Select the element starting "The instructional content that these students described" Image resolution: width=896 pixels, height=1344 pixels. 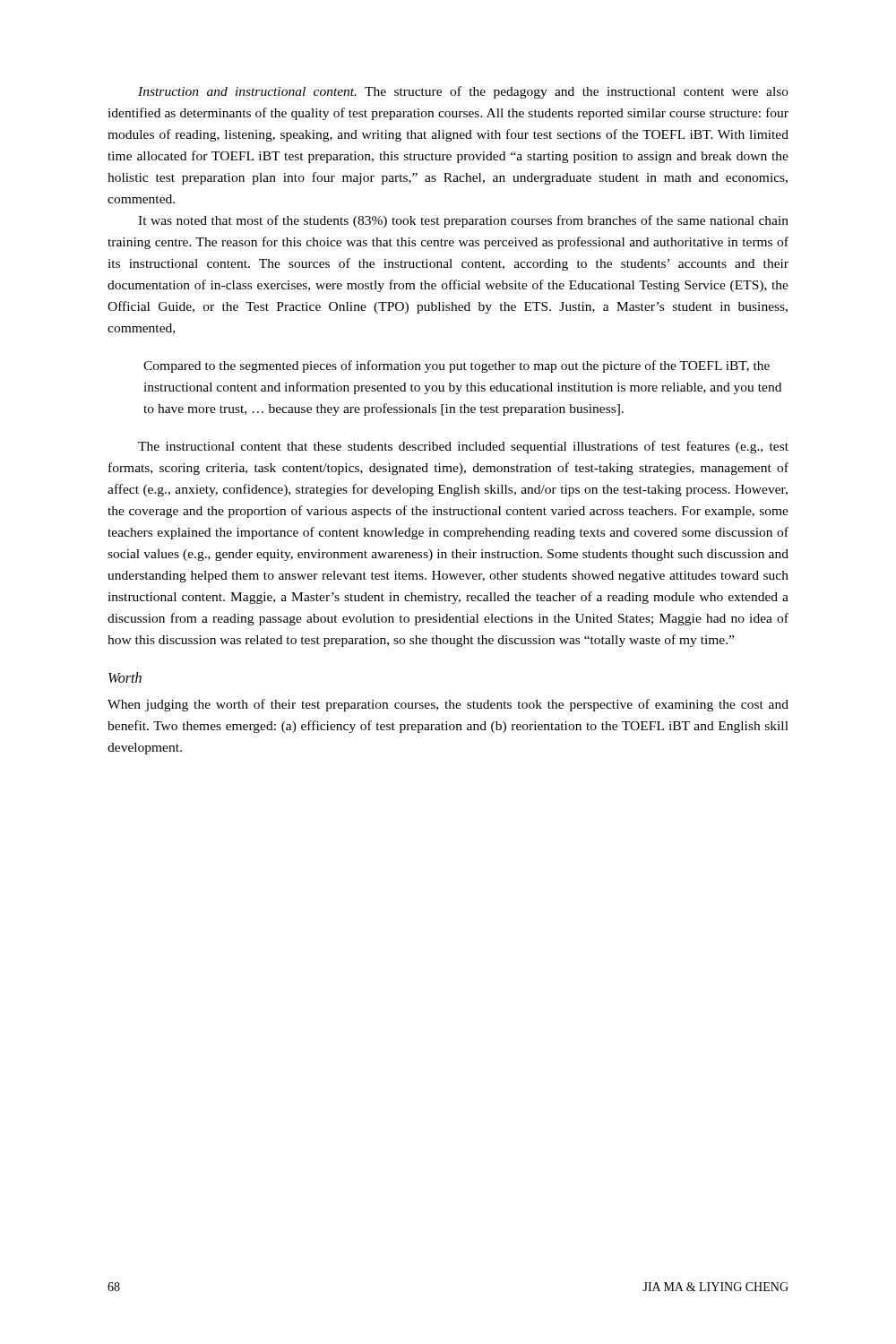(448, 543)
